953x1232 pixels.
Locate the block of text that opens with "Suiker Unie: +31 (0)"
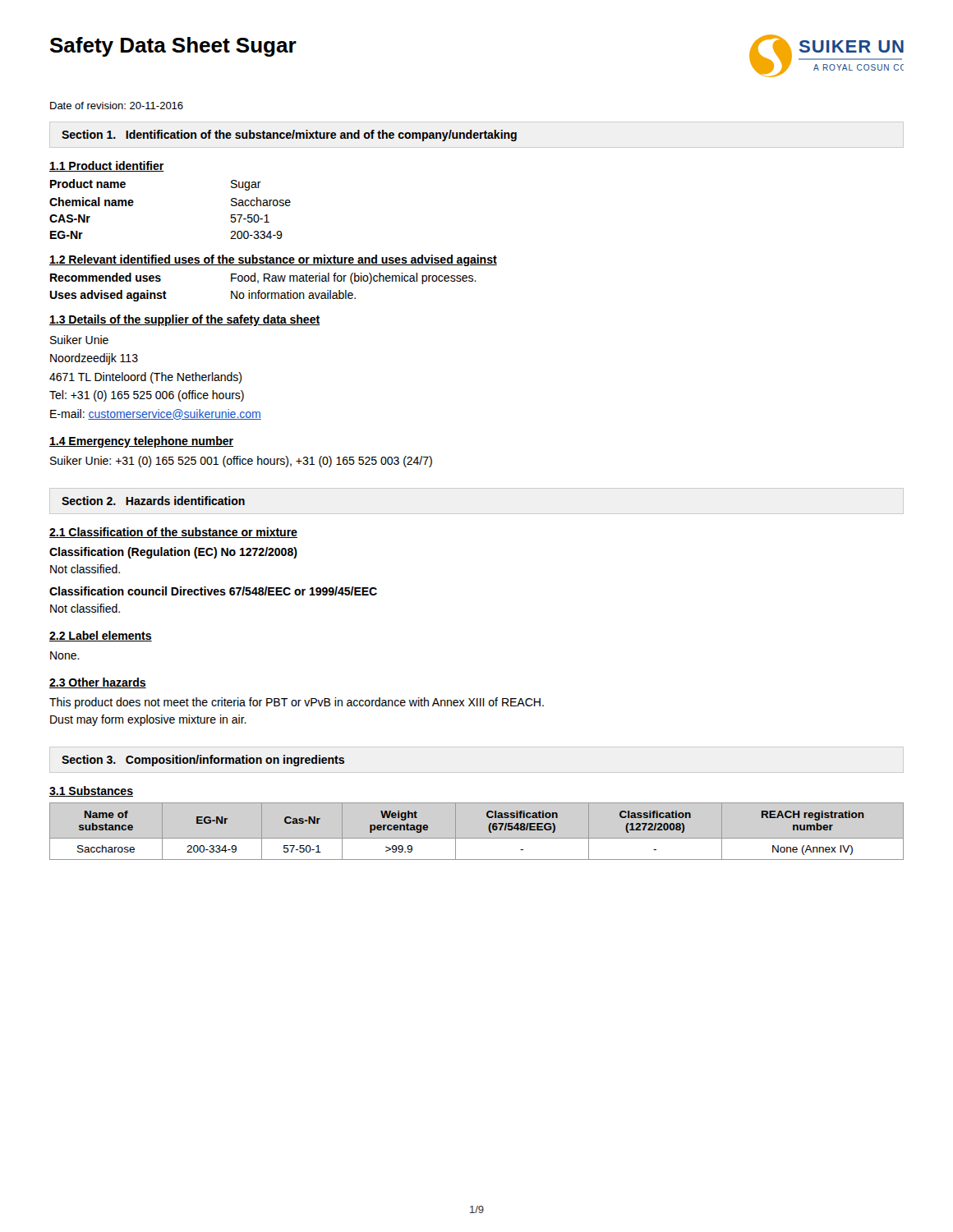pyautogui.click(x=241, y=461)
